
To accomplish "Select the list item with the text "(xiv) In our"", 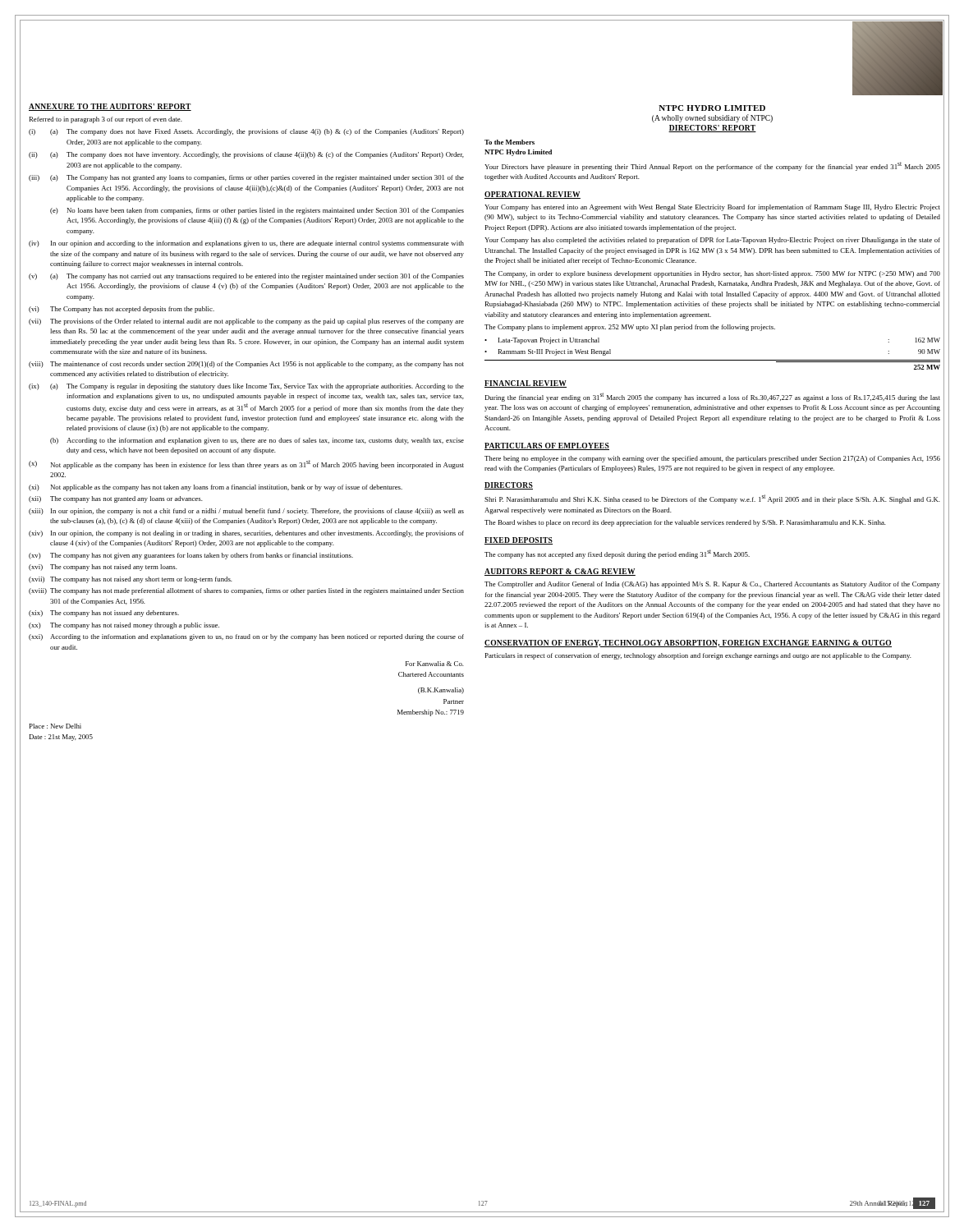I will [246, 538].
